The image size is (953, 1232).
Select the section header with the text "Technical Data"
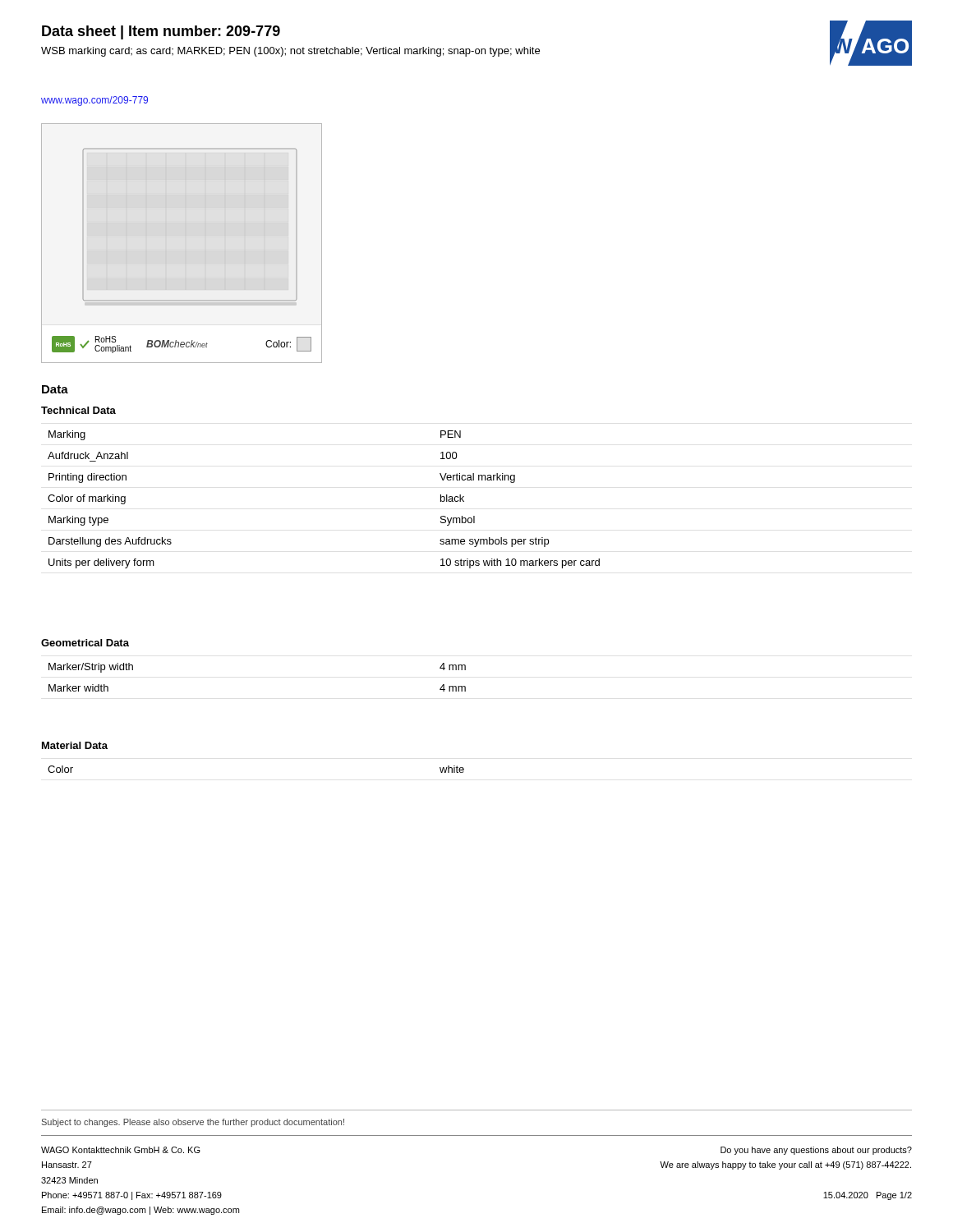tap(78, 410)
